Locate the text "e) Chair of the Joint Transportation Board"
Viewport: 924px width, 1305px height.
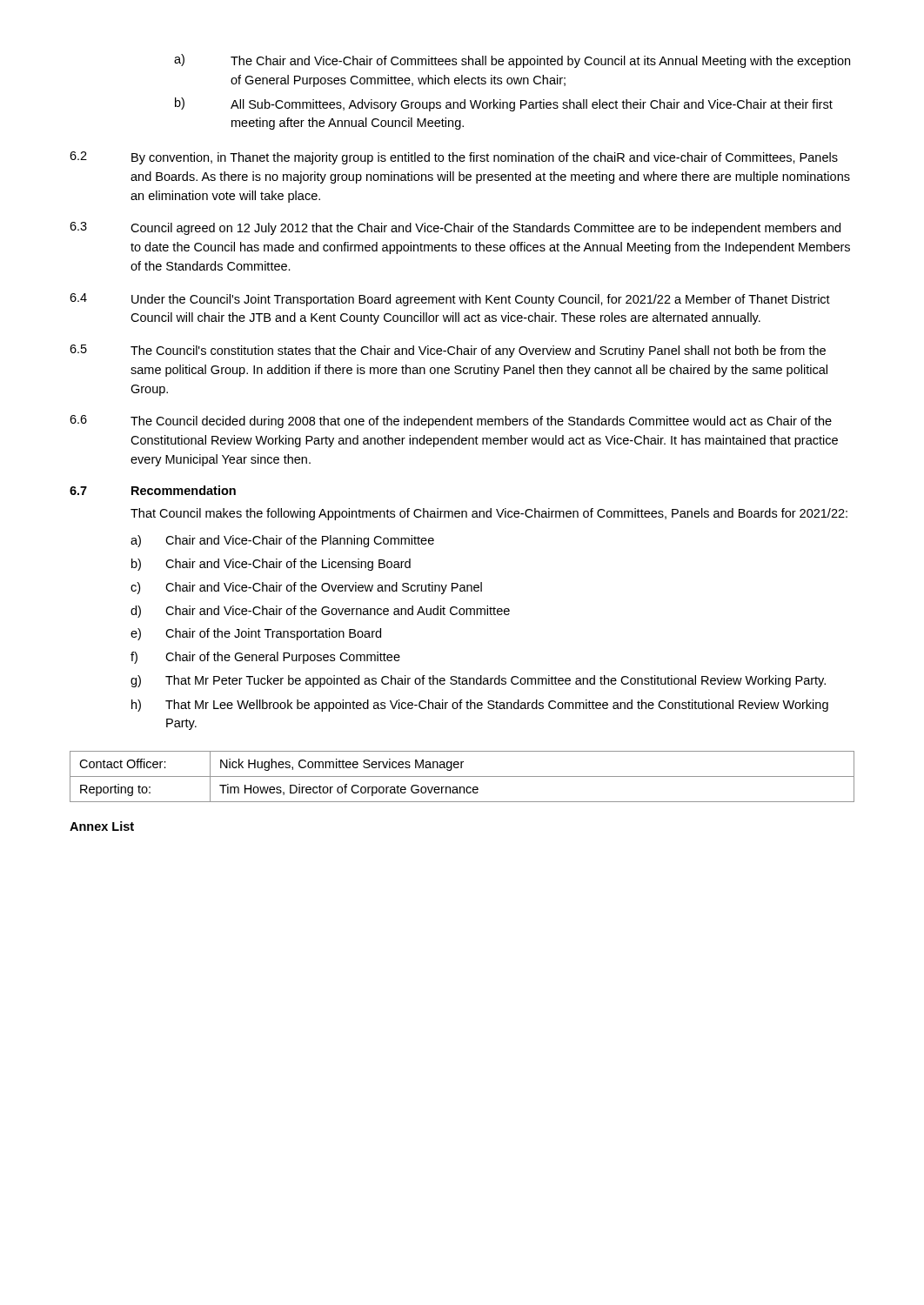[256, 634]
